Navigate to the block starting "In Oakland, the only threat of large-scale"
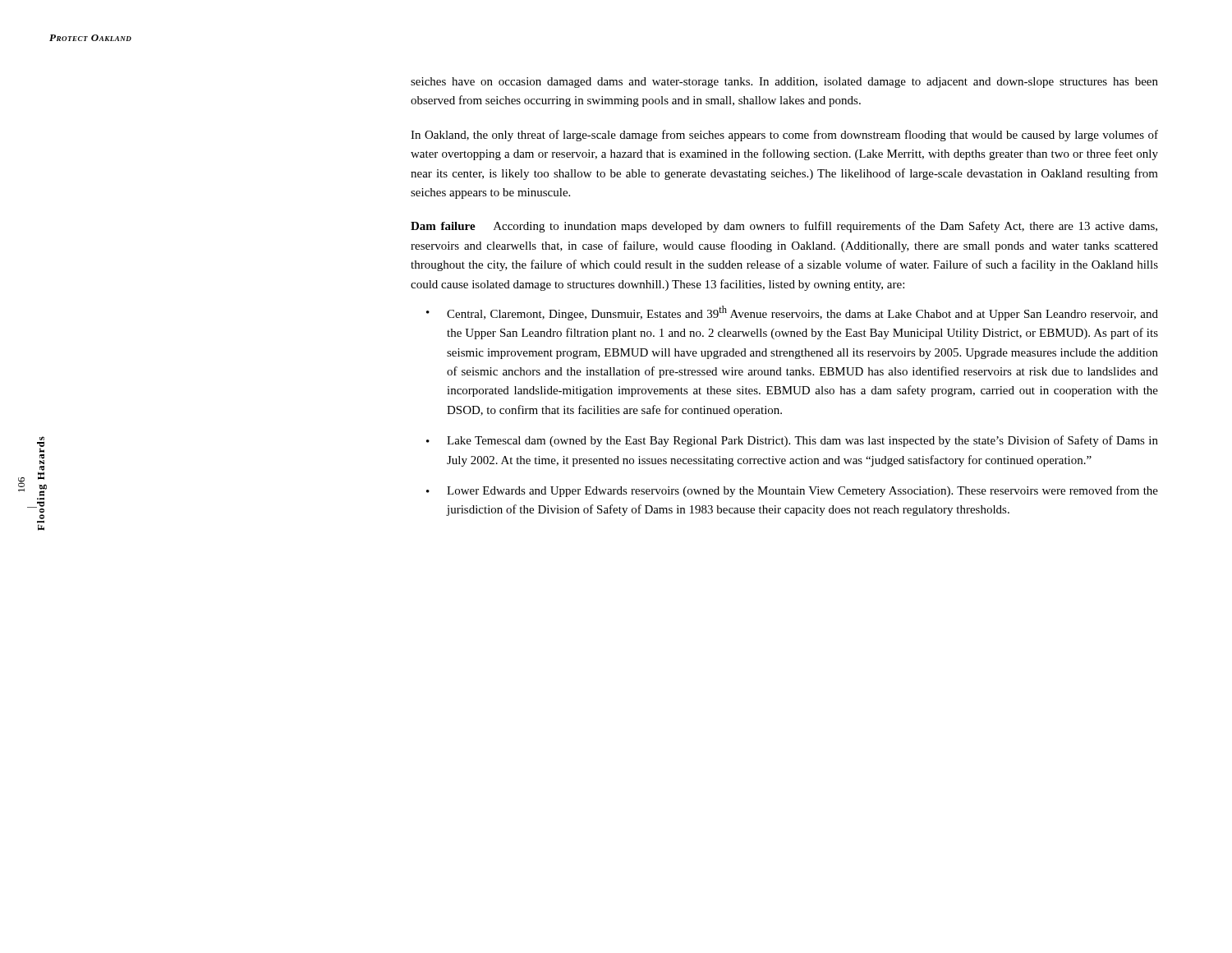 (x=784, y=163)
